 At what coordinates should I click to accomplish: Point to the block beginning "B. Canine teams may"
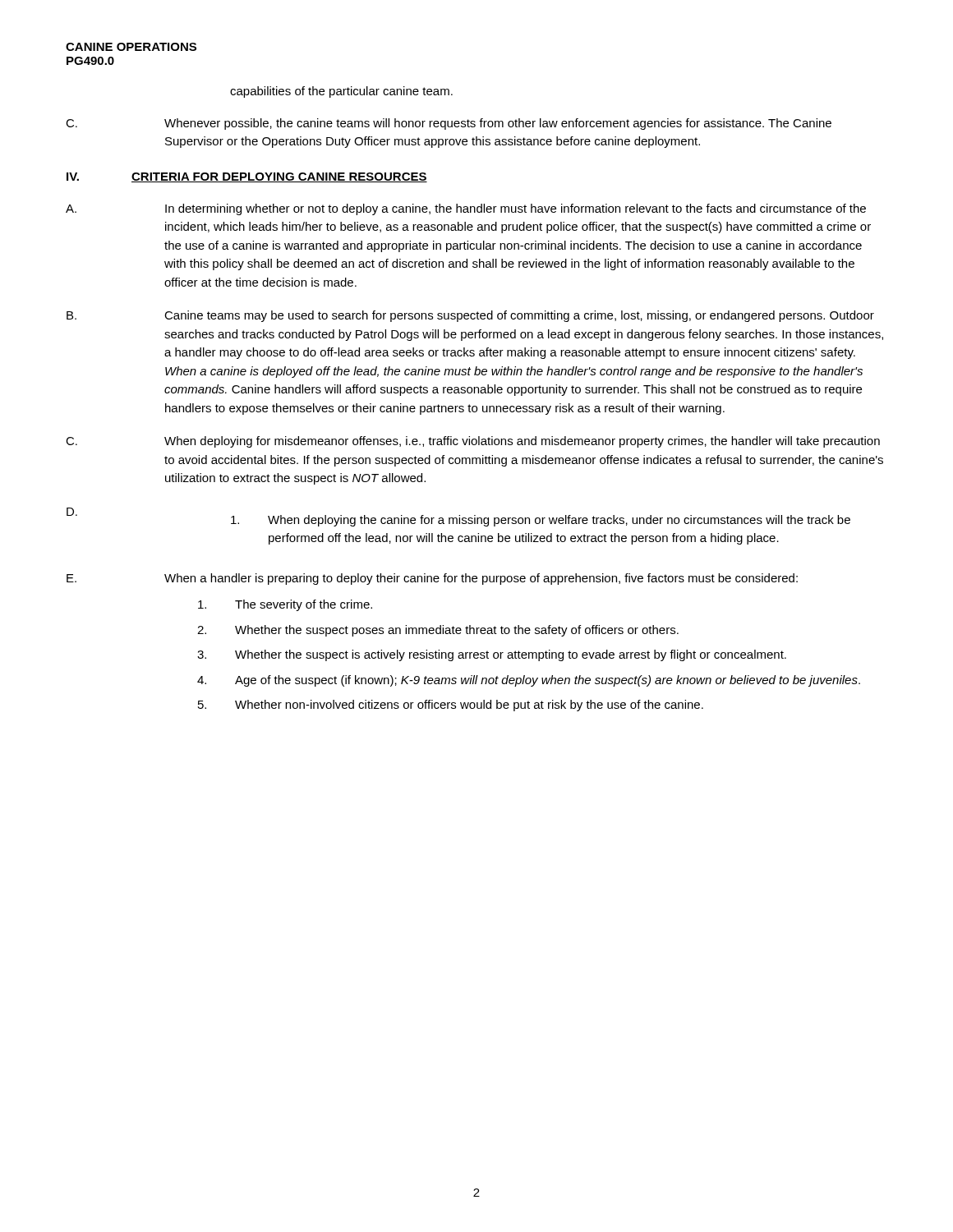click(x=476, y=362)
